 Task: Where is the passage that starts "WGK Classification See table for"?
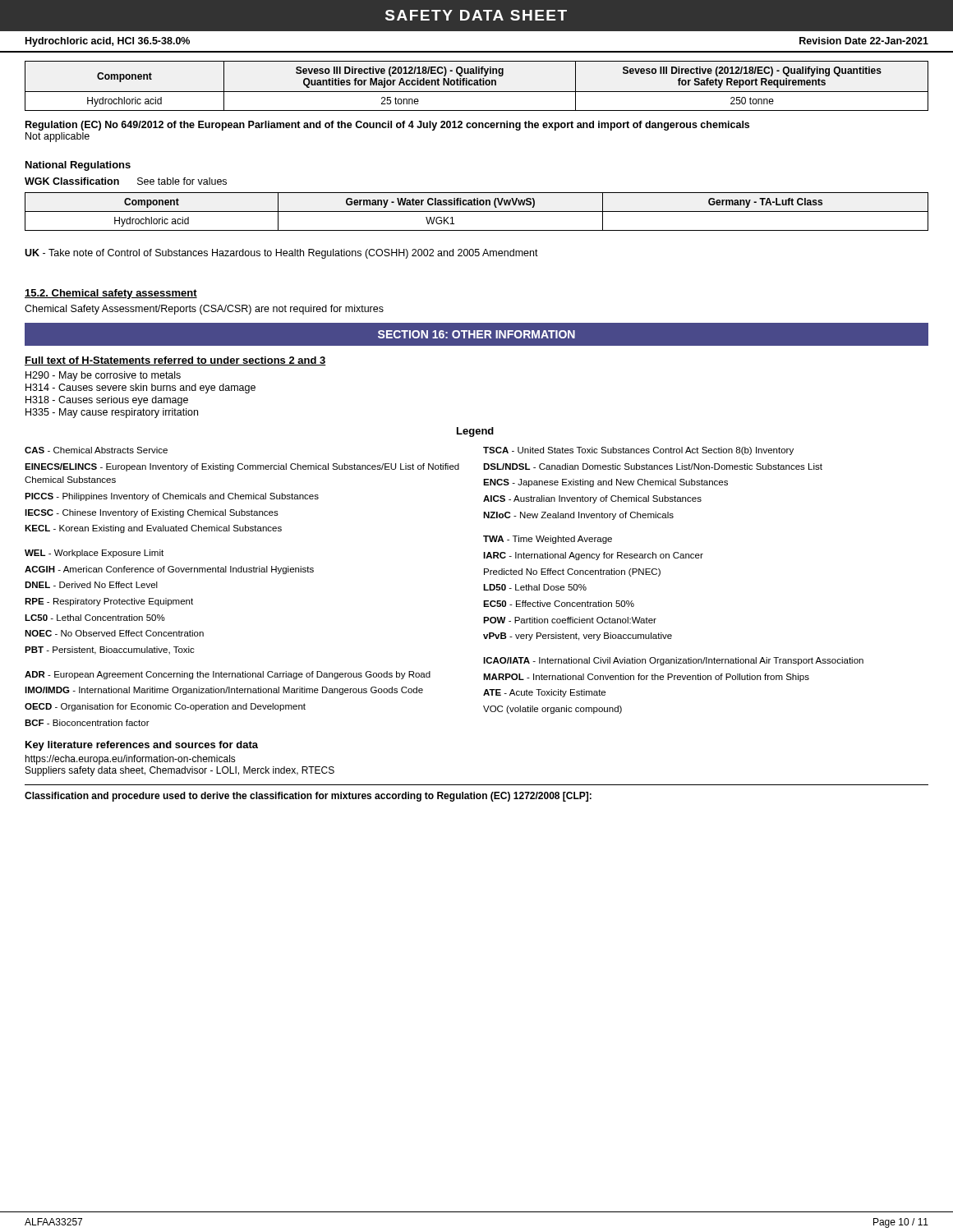126,182
